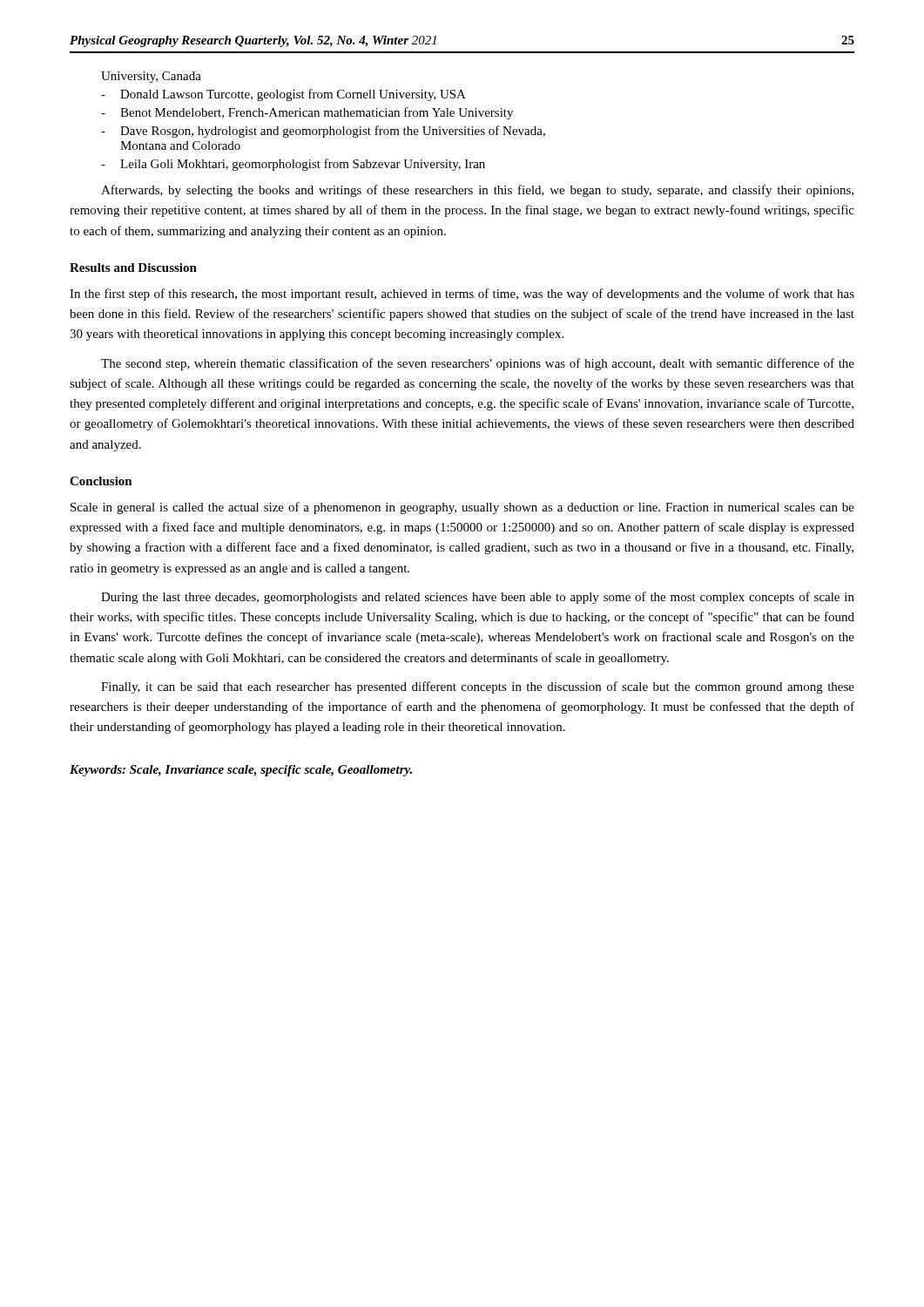Locate the element starting "- Donald Lawson Turcotte, geologist from Cornell"
The height and width of the screenshot is (1307, 924).
click(x=283, y=95)
